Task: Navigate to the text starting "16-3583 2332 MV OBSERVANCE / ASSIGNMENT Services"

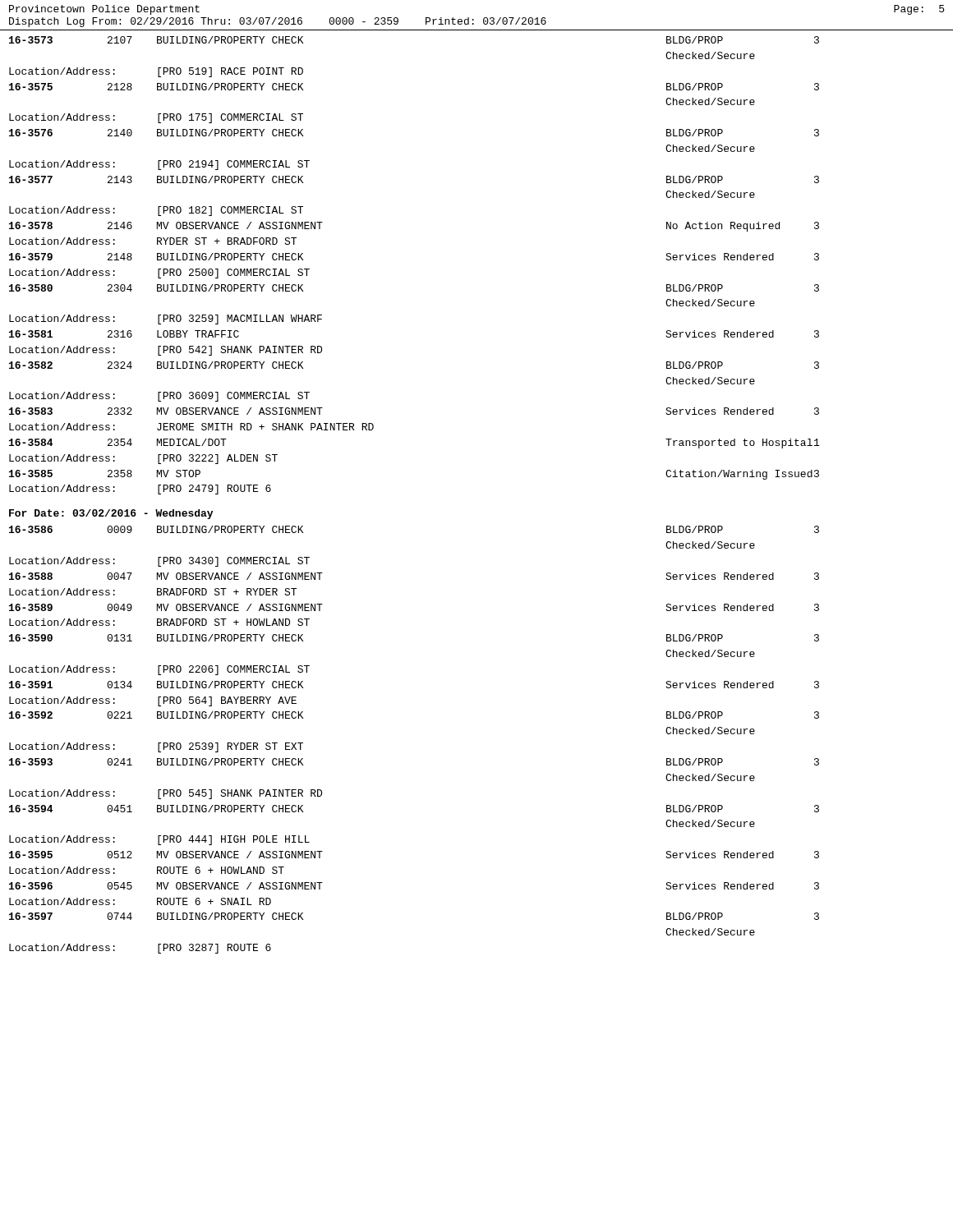Action: coord(31,411)
